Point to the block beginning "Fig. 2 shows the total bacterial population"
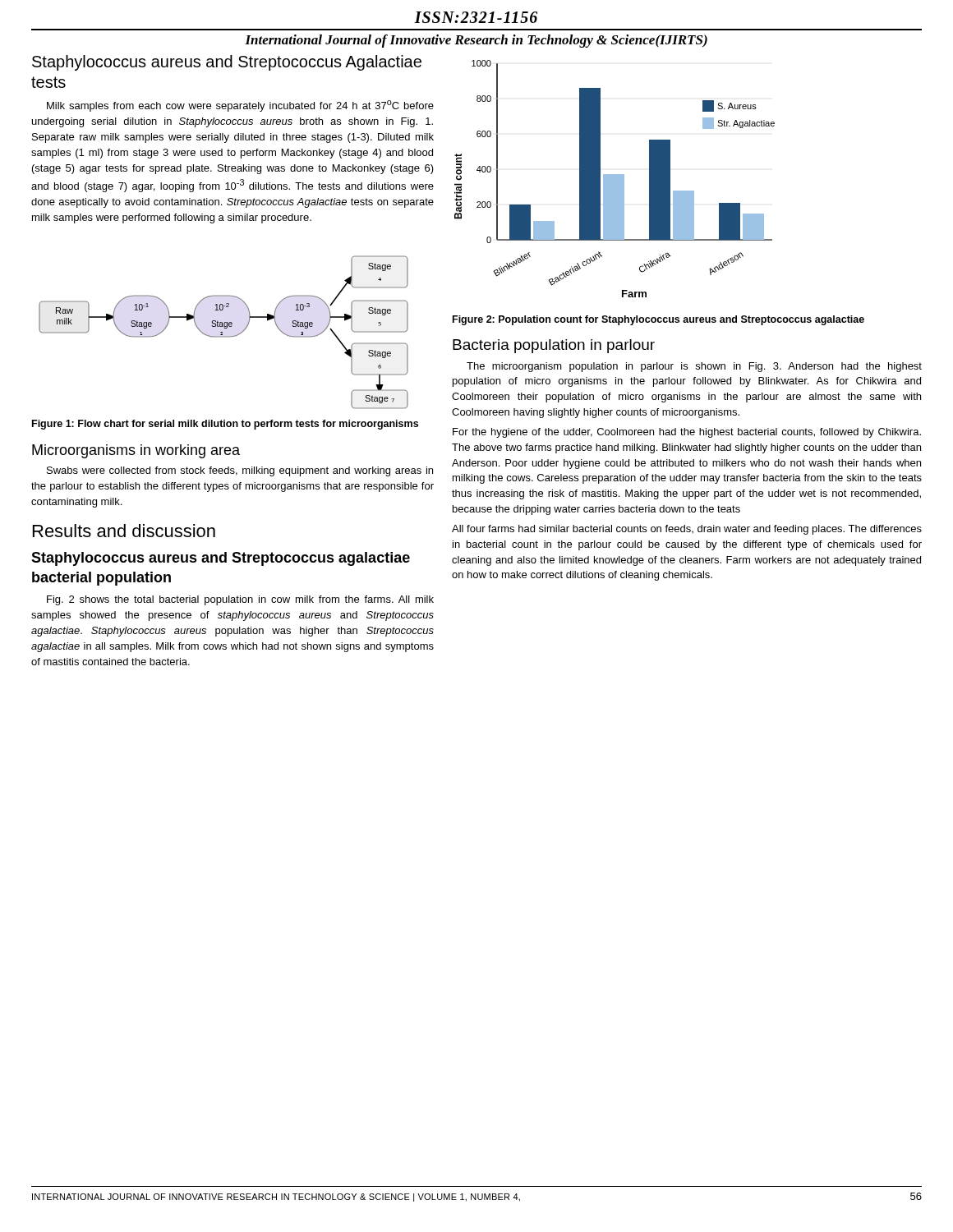 pos(233,630)
